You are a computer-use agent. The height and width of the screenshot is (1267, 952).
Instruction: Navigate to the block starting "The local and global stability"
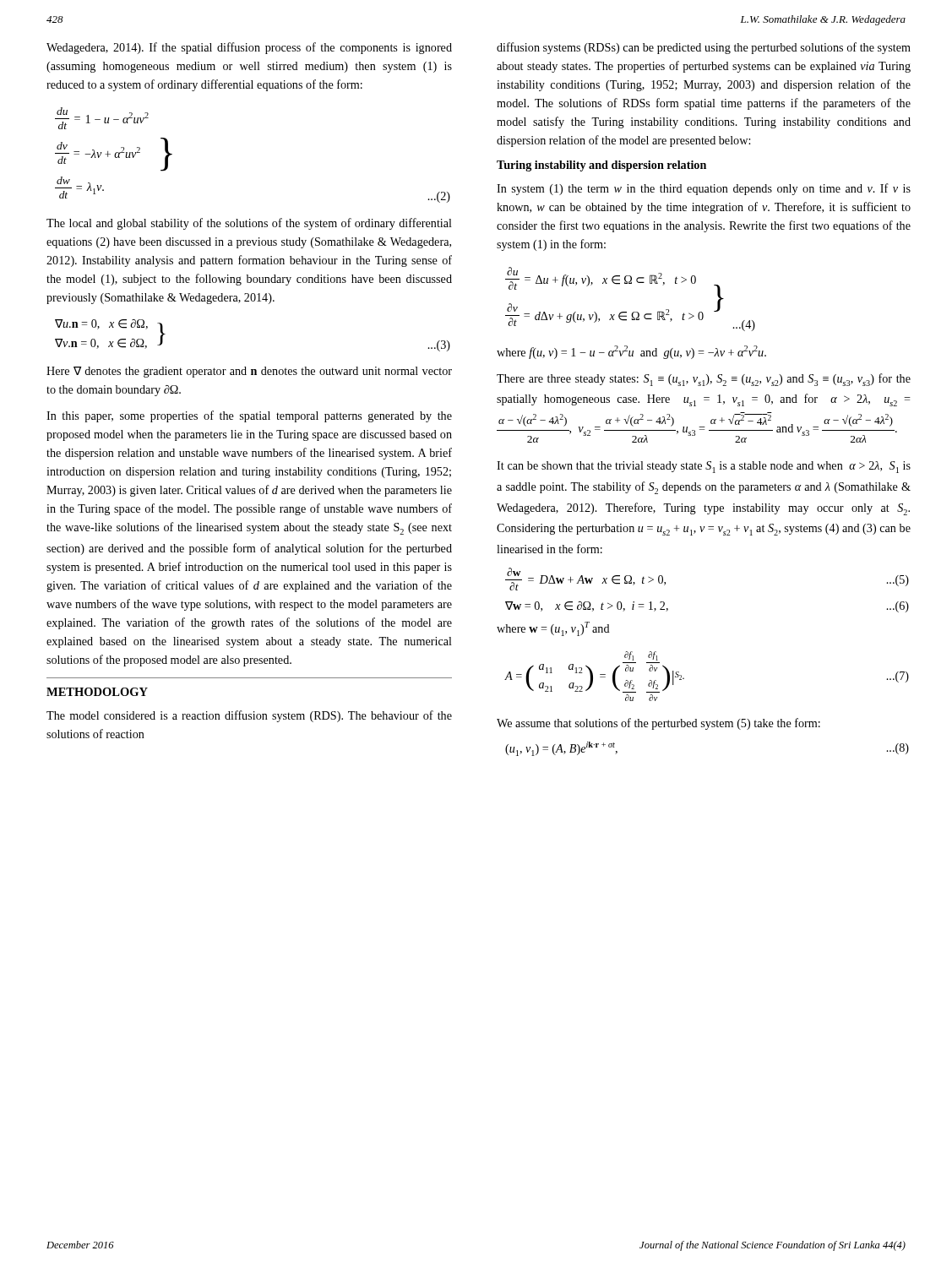point(249,260)
